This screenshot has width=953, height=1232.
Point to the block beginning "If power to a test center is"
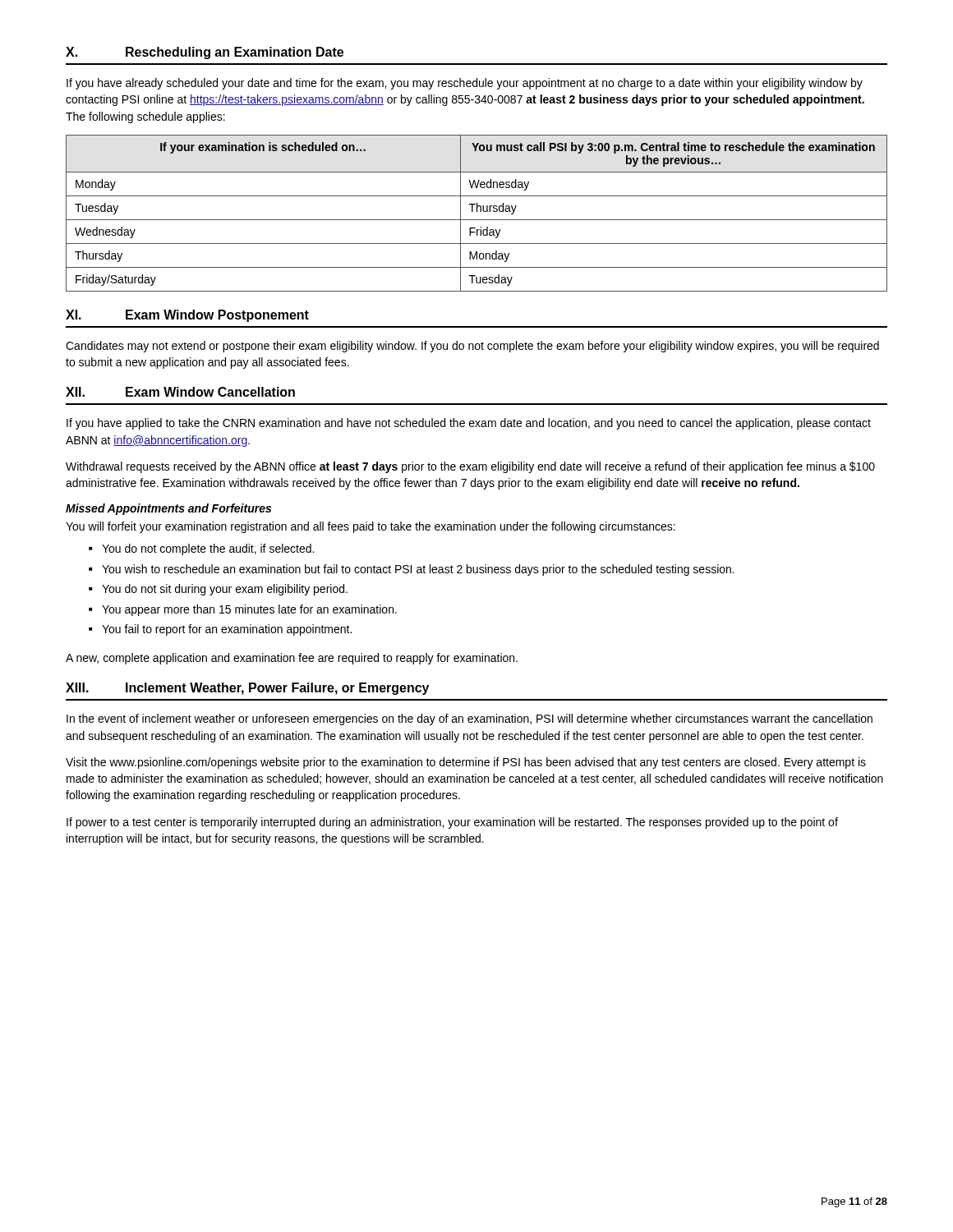(x=452, y=830)
